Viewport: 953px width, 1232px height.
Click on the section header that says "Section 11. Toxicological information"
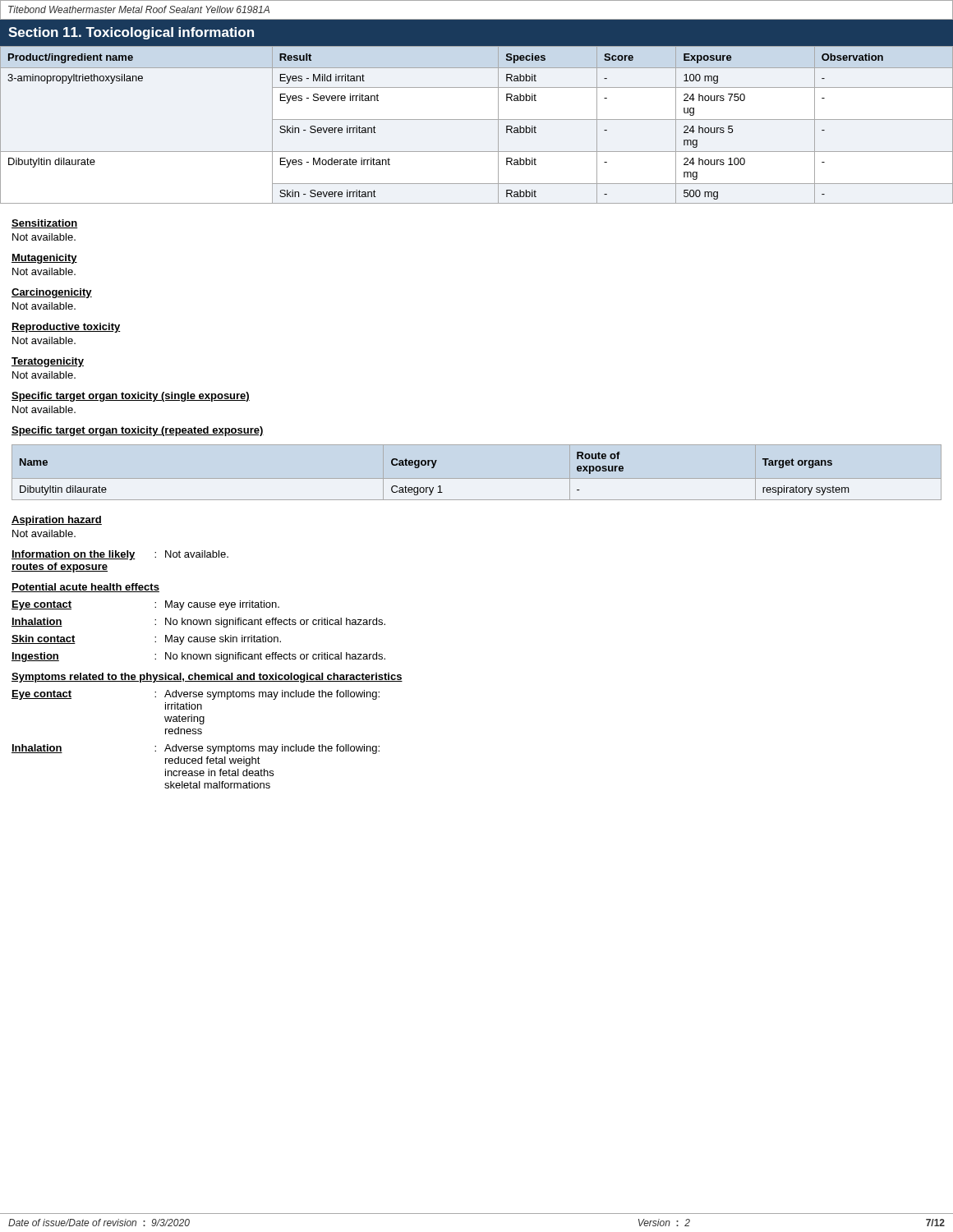[x=131, y=32]
